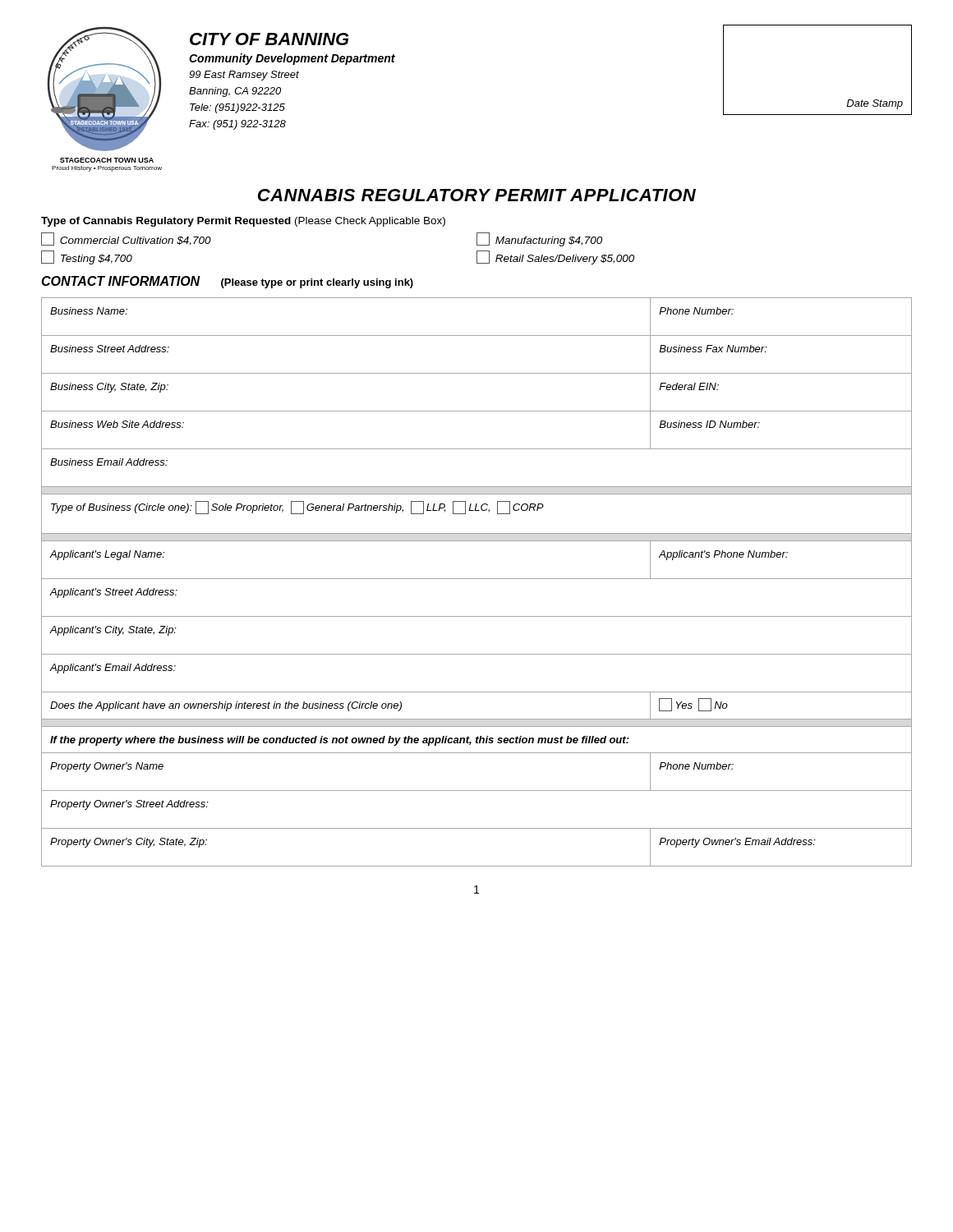Select the title that says "CANNABIS REGULATORY PERMIT APPLICATION"
This screenshot has width=953, height=1232.
(x=476, y=195)
